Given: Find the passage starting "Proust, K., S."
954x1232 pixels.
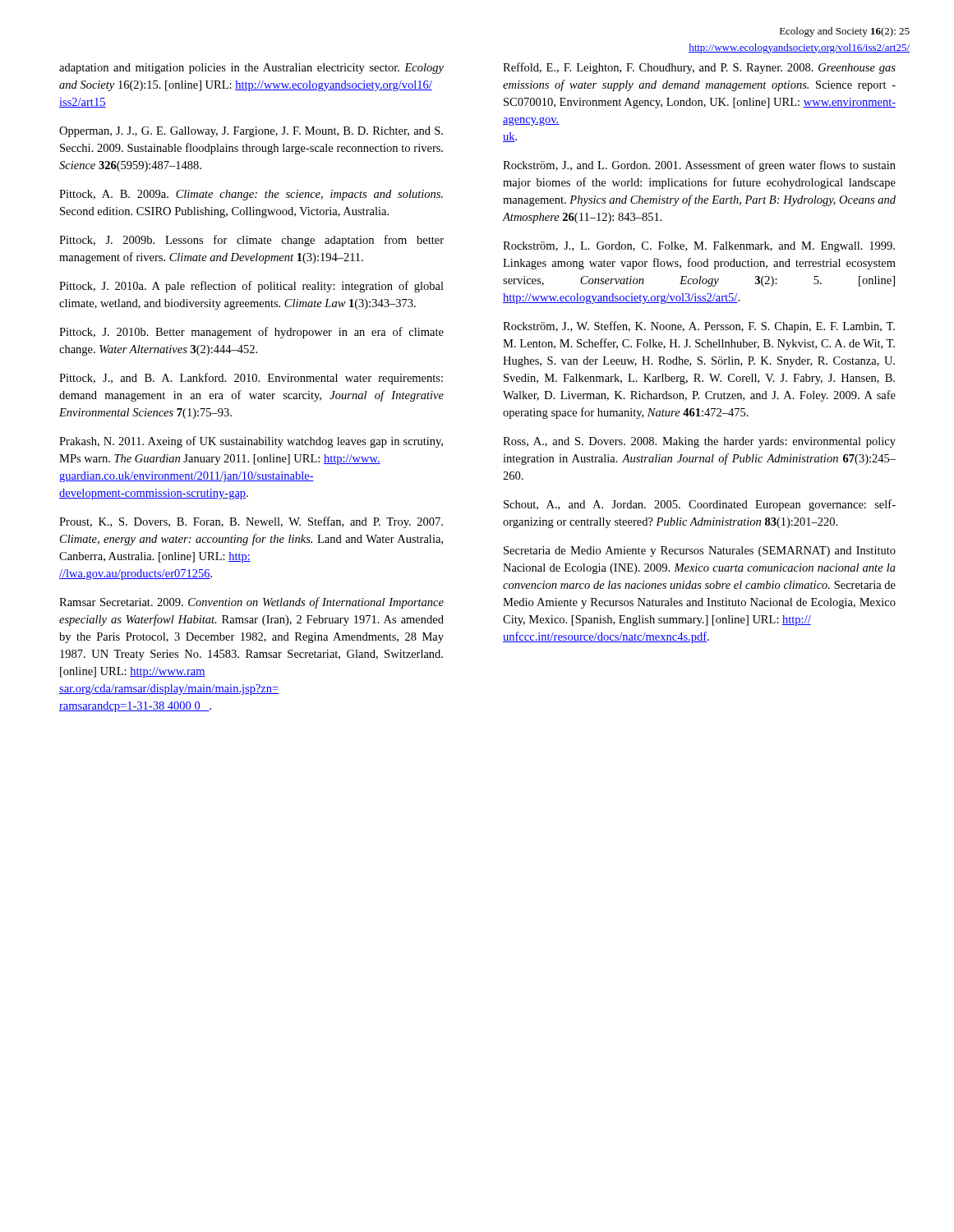Looking at the screenshot, I should pos(251,548).
